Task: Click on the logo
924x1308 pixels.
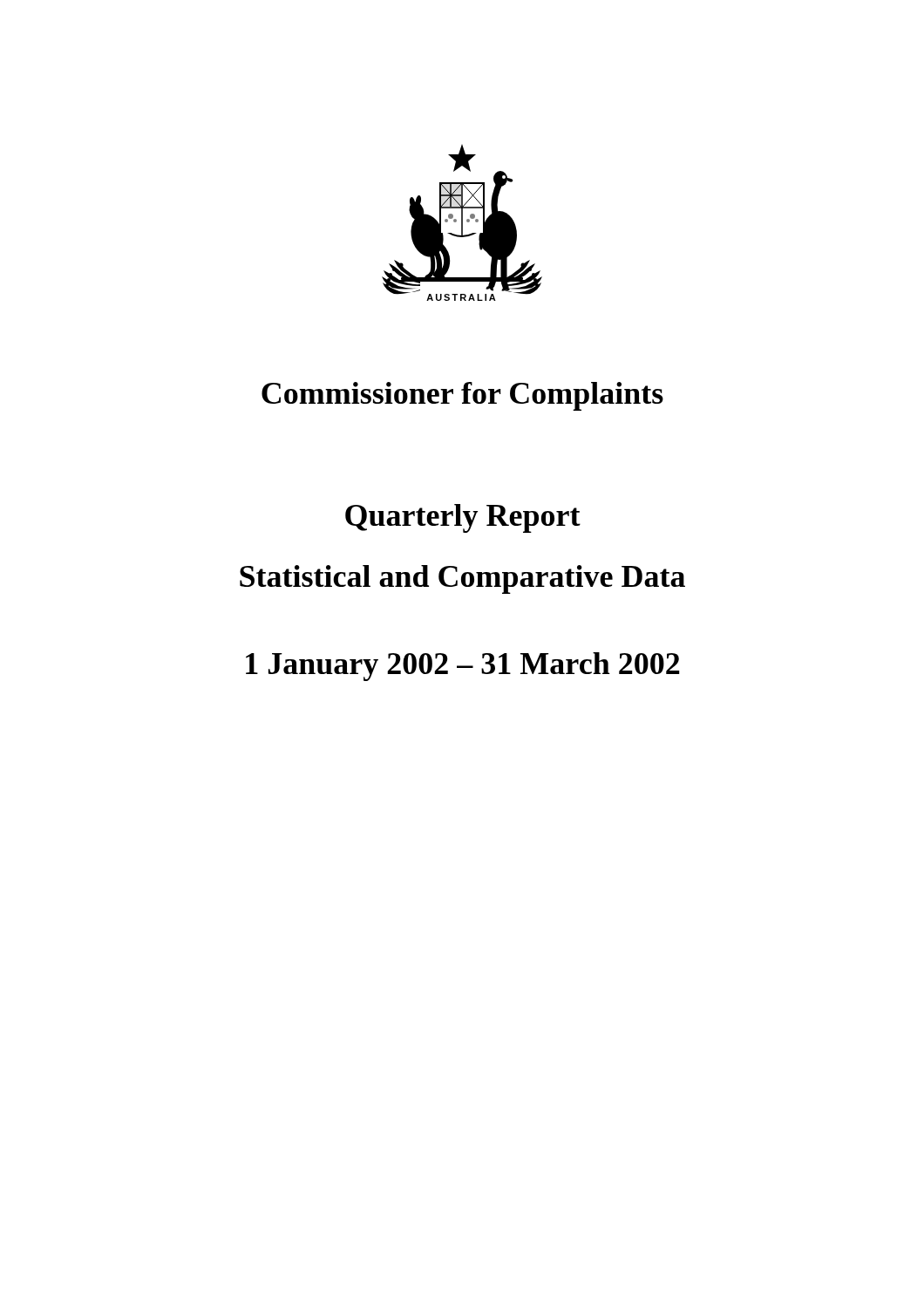Action: click(x=462, y=224)
